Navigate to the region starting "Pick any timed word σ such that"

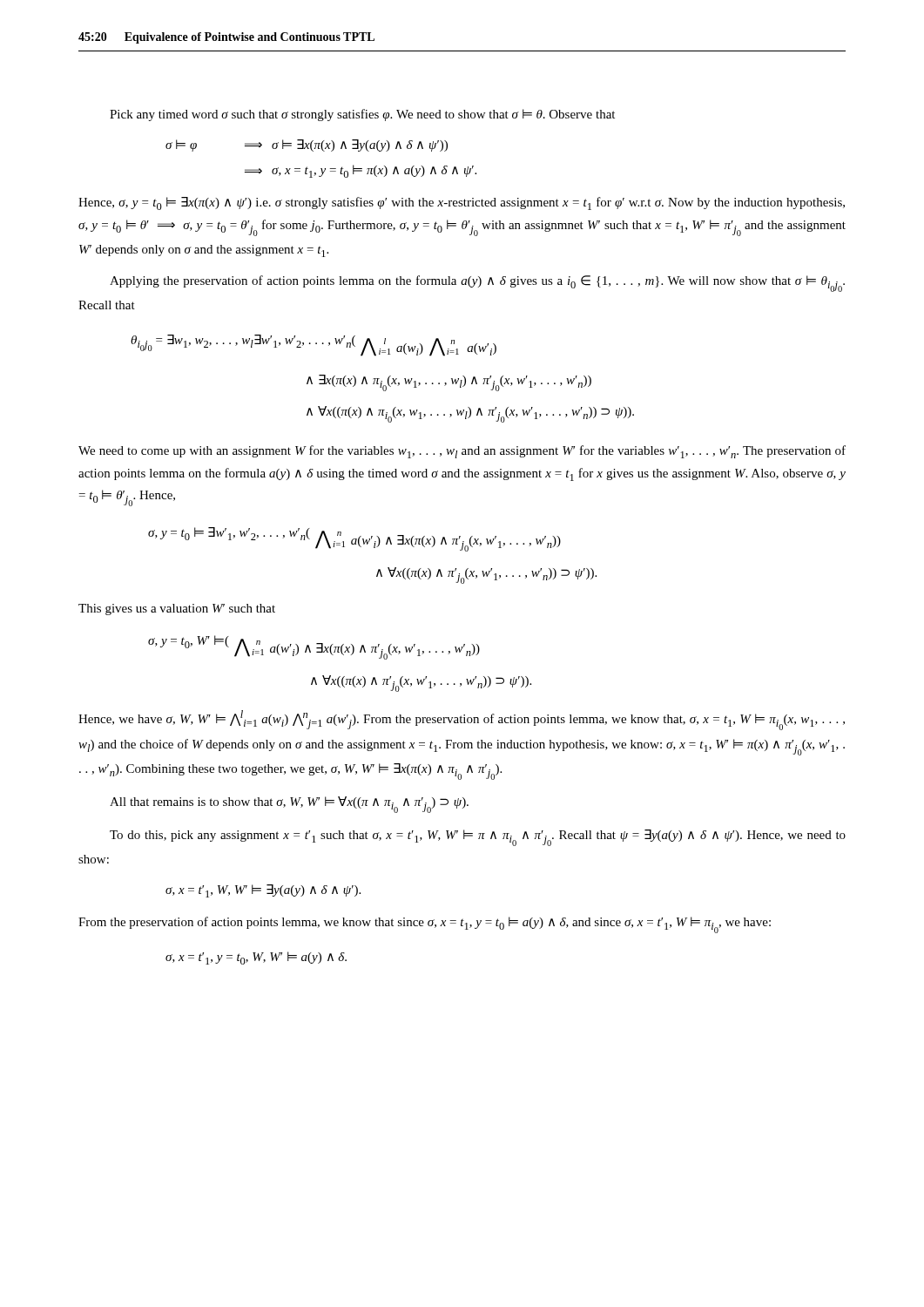(363, 114)
